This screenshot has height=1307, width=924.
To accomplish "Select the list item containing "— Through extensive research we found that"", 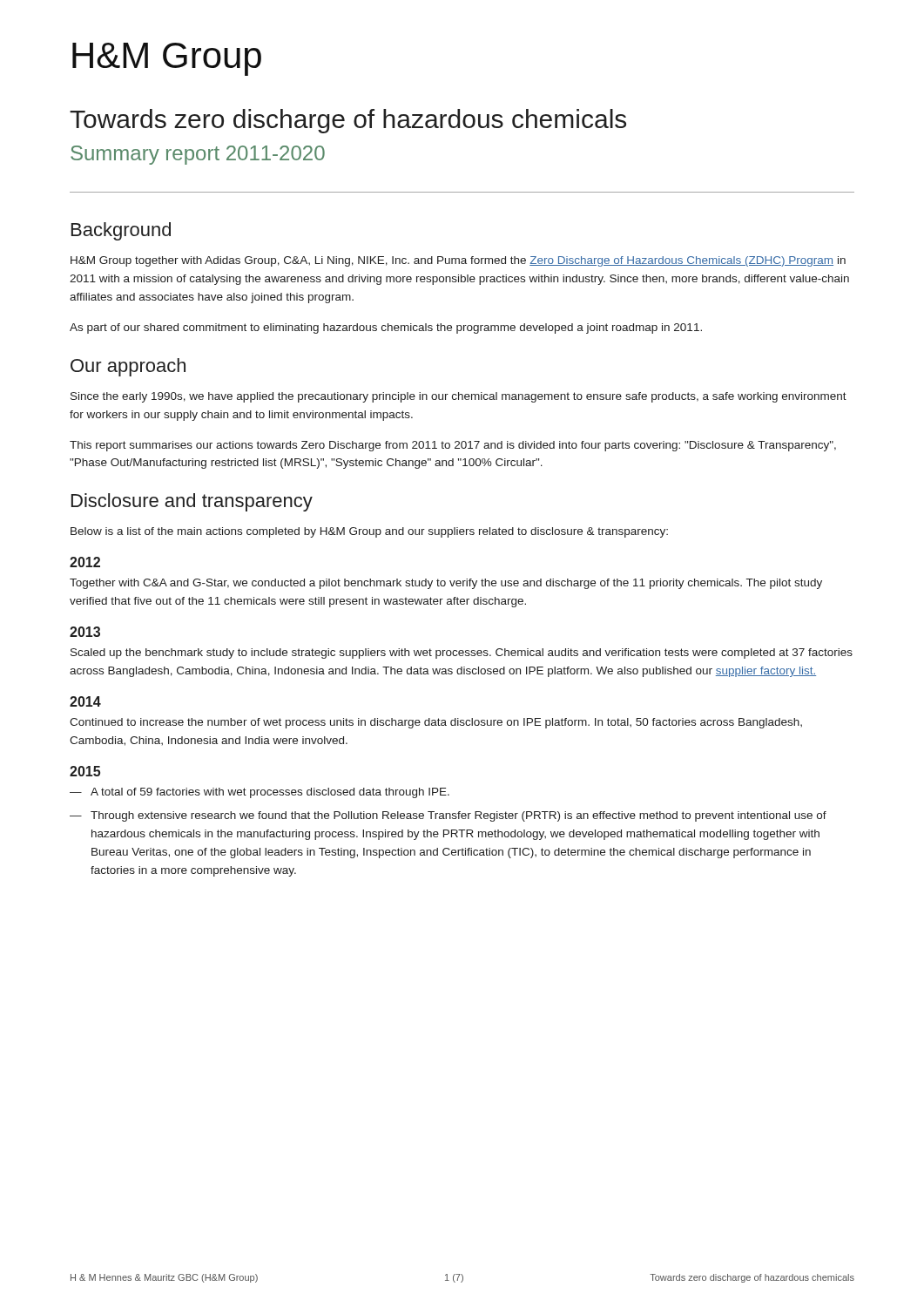I will click(462, 843).
